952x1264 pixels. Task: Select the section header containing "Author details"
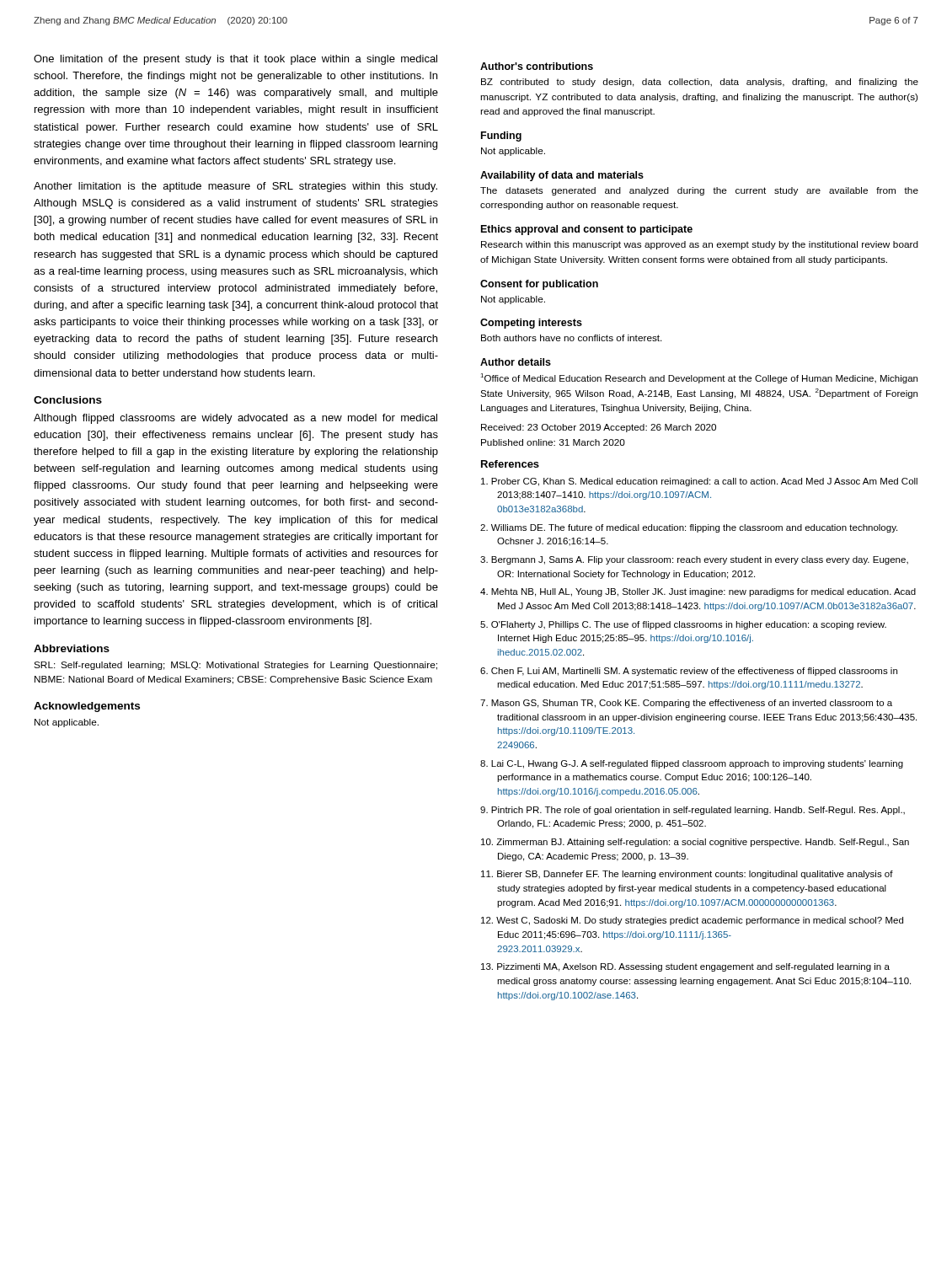[516, 362]
